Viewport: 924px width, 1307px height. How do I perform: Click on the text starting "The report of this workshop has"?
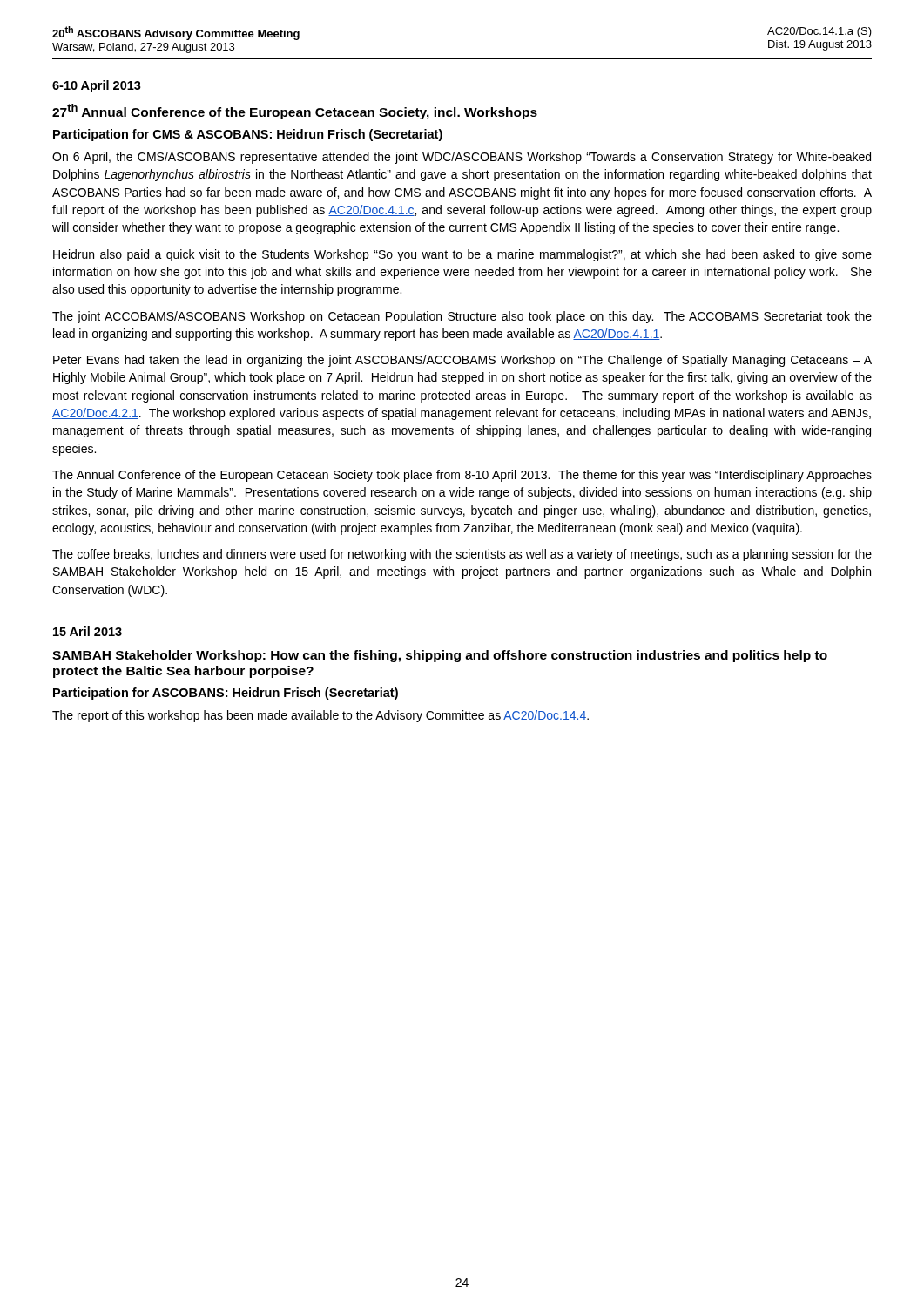(x=321, y=715)
